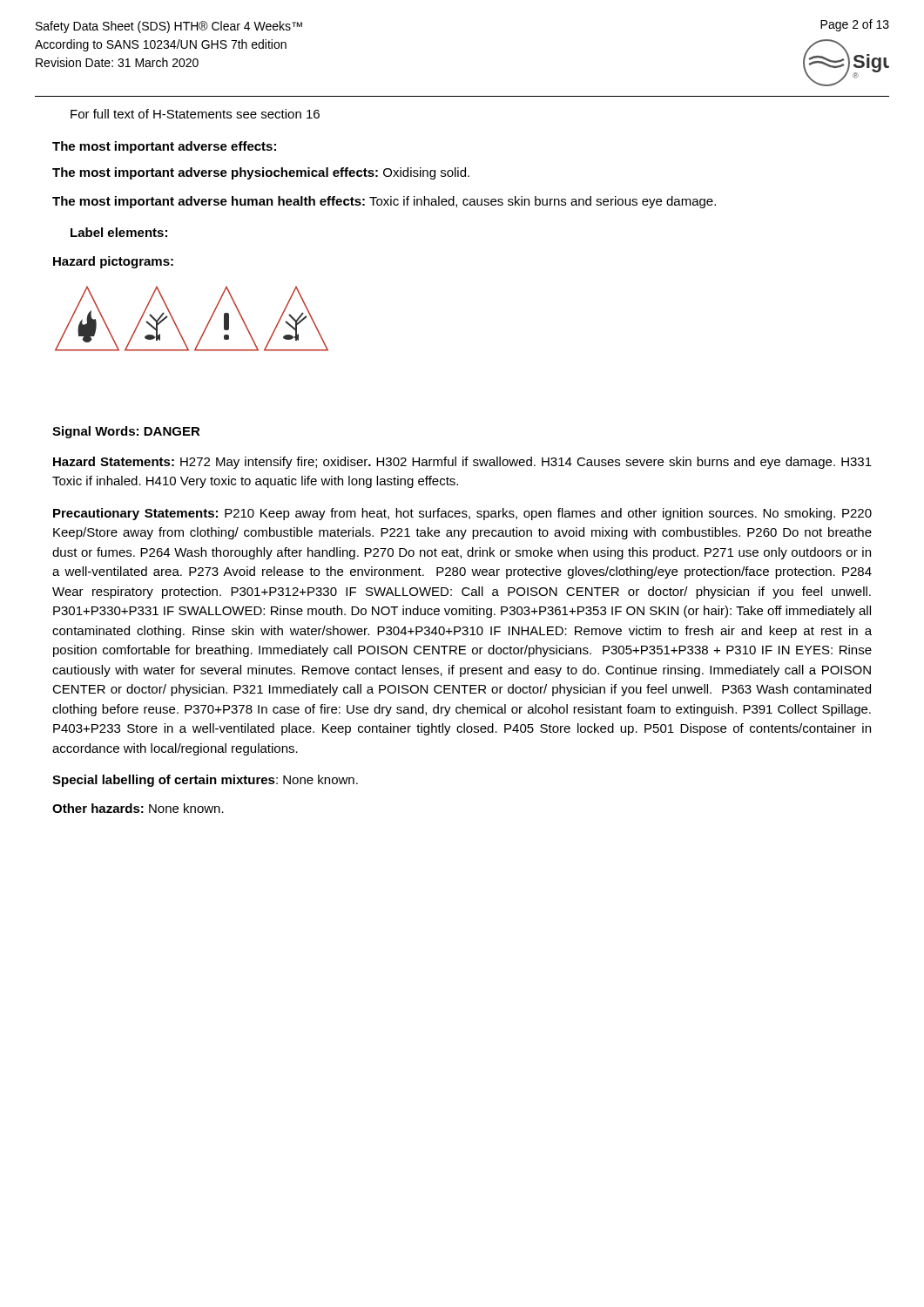Point to the text block starting "Signal Words: DANGER"
Screen dimensions: 1307x924
click(x=126, y=431)
